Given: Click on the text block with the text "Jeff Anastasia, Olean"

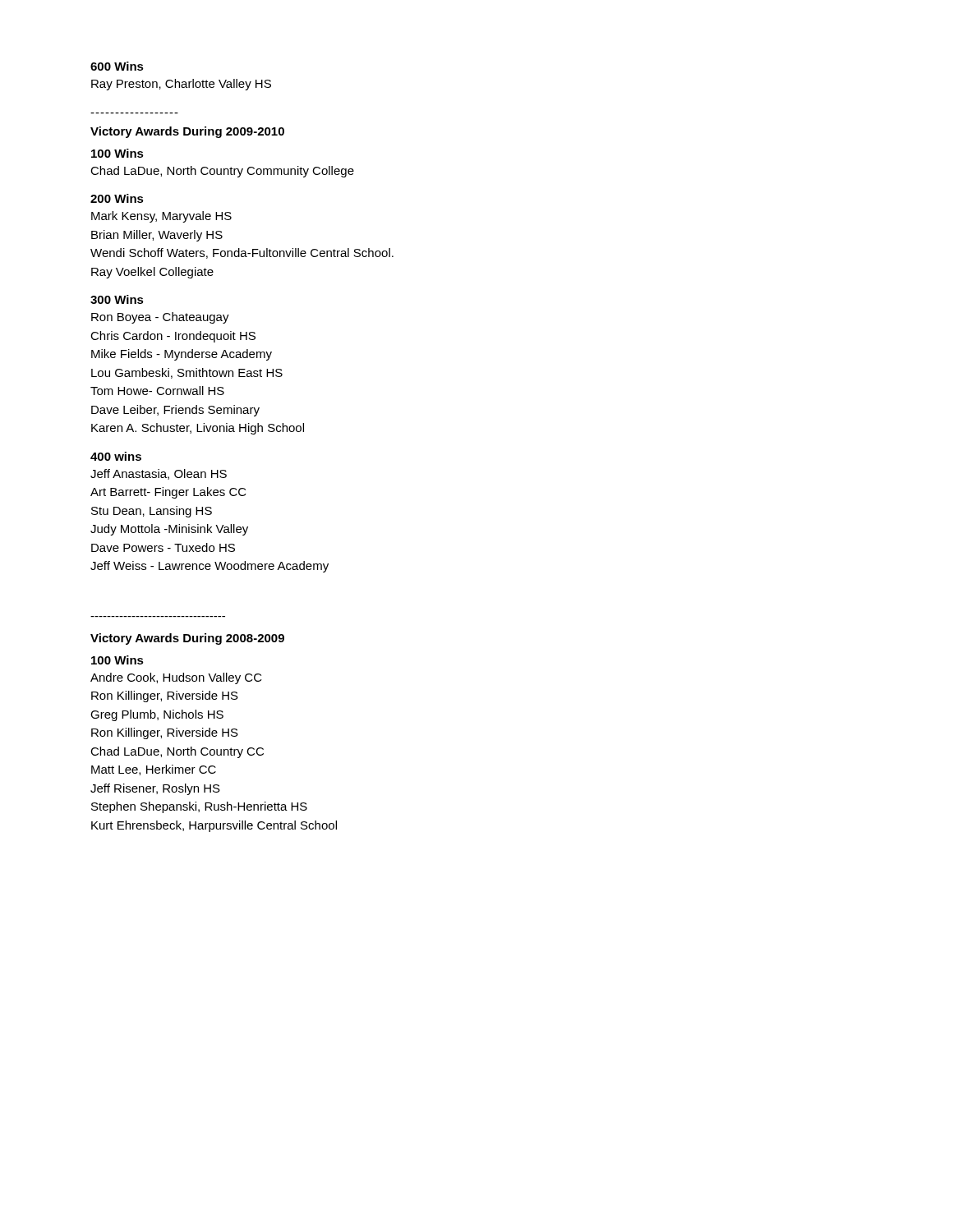Looking at the screenshot, I should pyautogui.click(x=210, y=519).
